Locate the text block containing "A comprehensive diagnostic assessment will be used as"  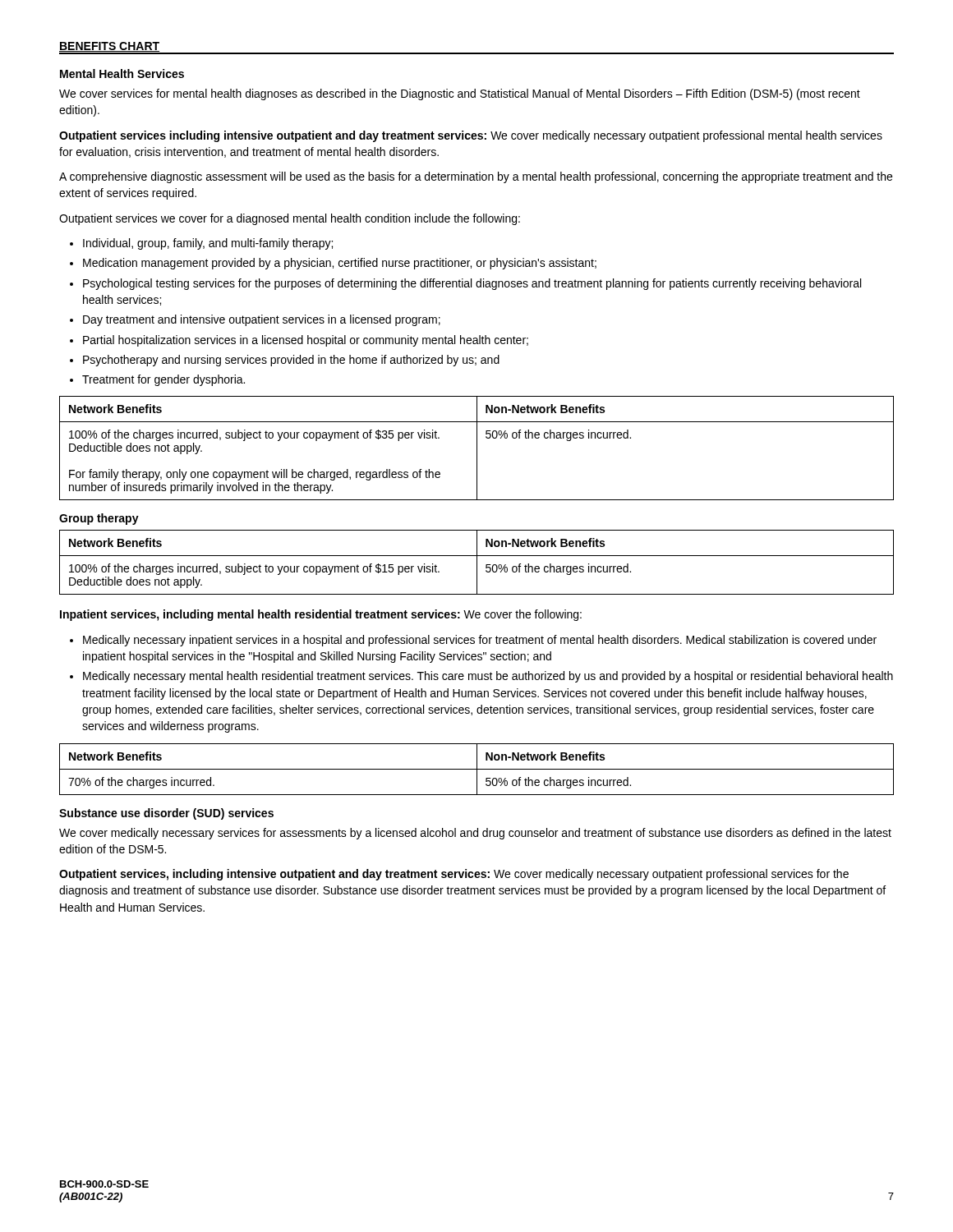476,185
